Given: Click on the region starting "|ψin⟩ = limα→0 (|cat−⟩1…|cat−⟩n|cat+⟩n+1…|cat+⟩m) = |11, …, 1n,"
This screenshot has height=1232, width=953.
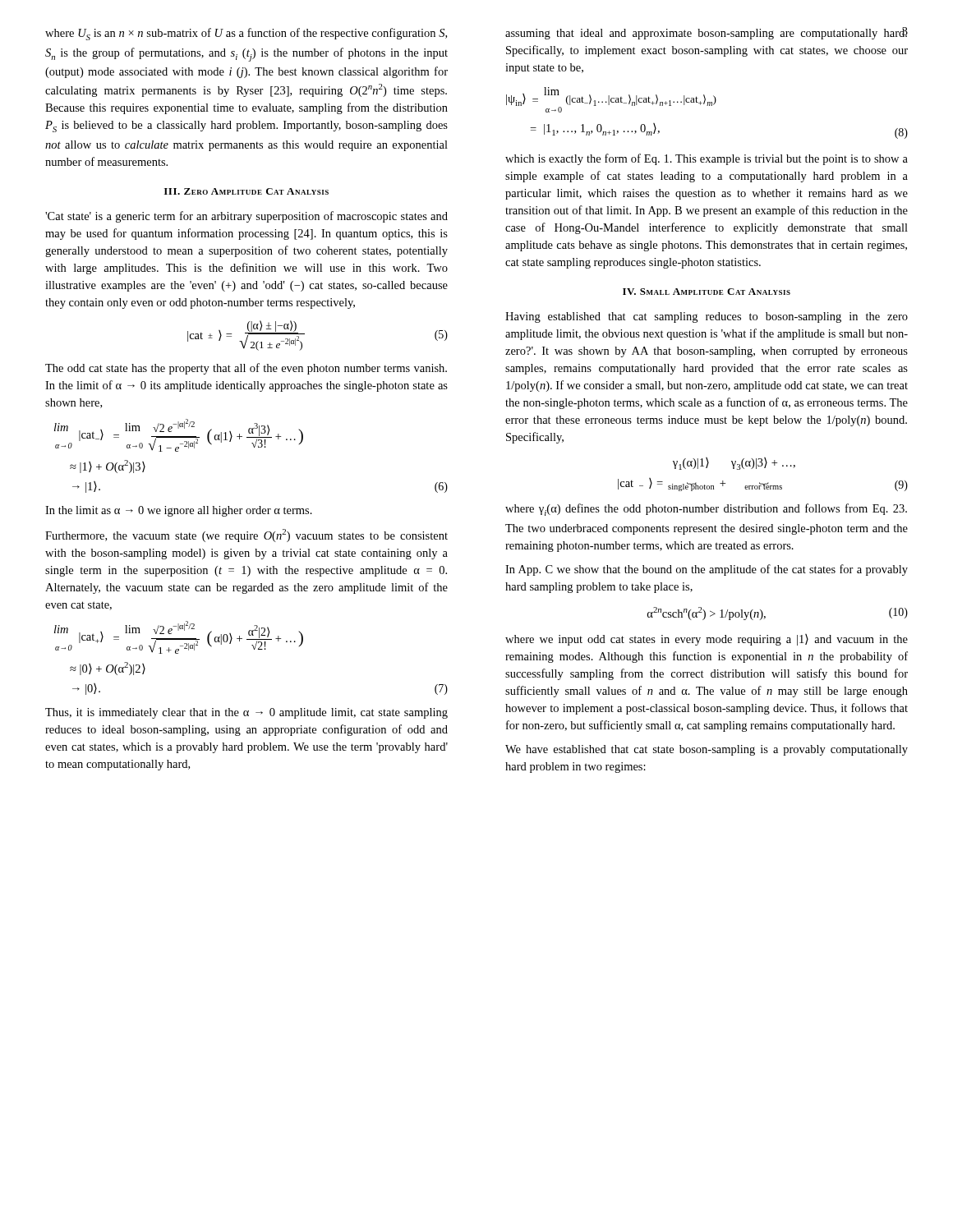Looking at the screenshot, I should pos(707,112).
